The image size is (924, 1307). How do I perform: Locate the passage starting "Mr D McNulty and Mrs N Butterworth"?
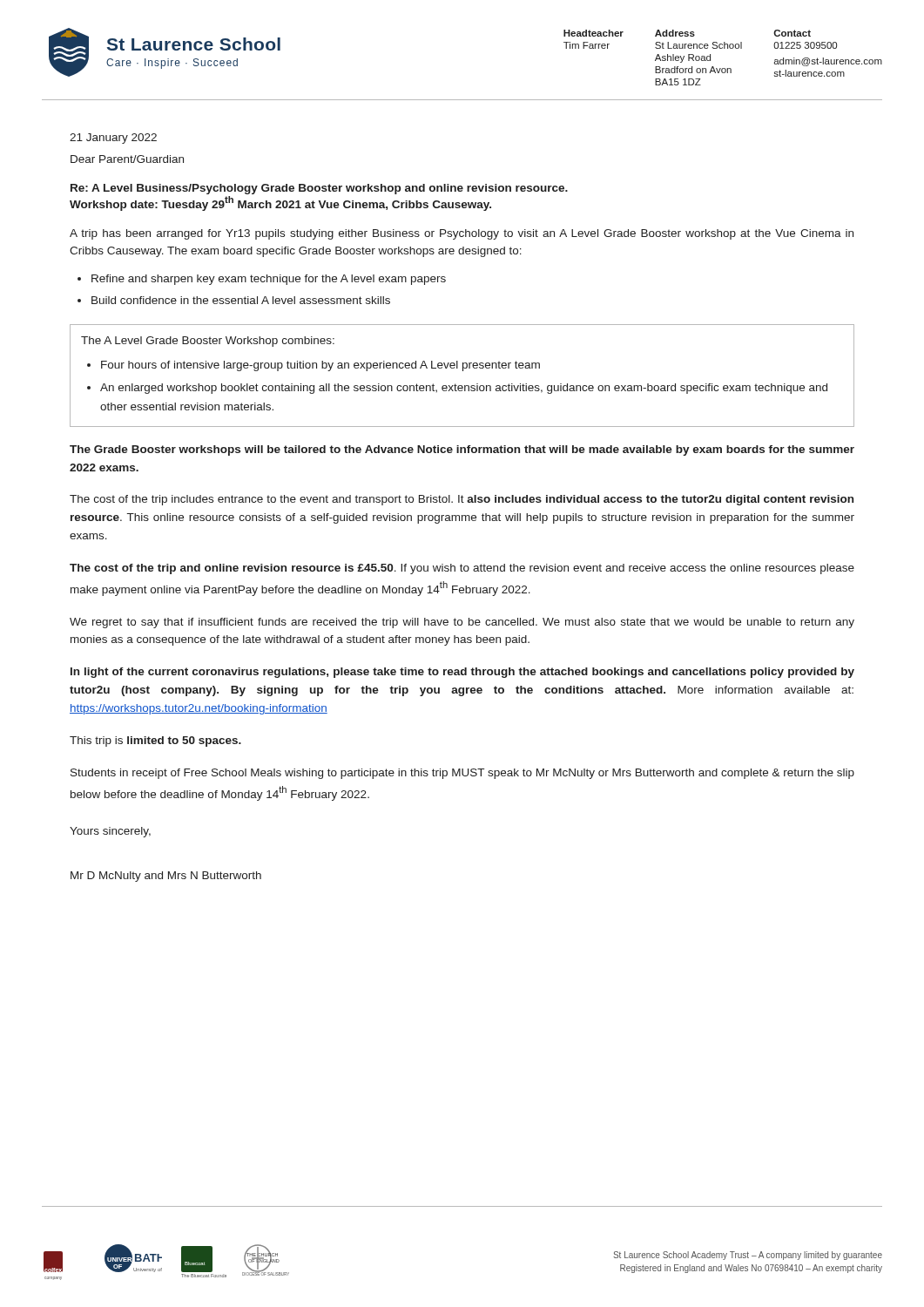pyautogui.click(x=166, y=876)
